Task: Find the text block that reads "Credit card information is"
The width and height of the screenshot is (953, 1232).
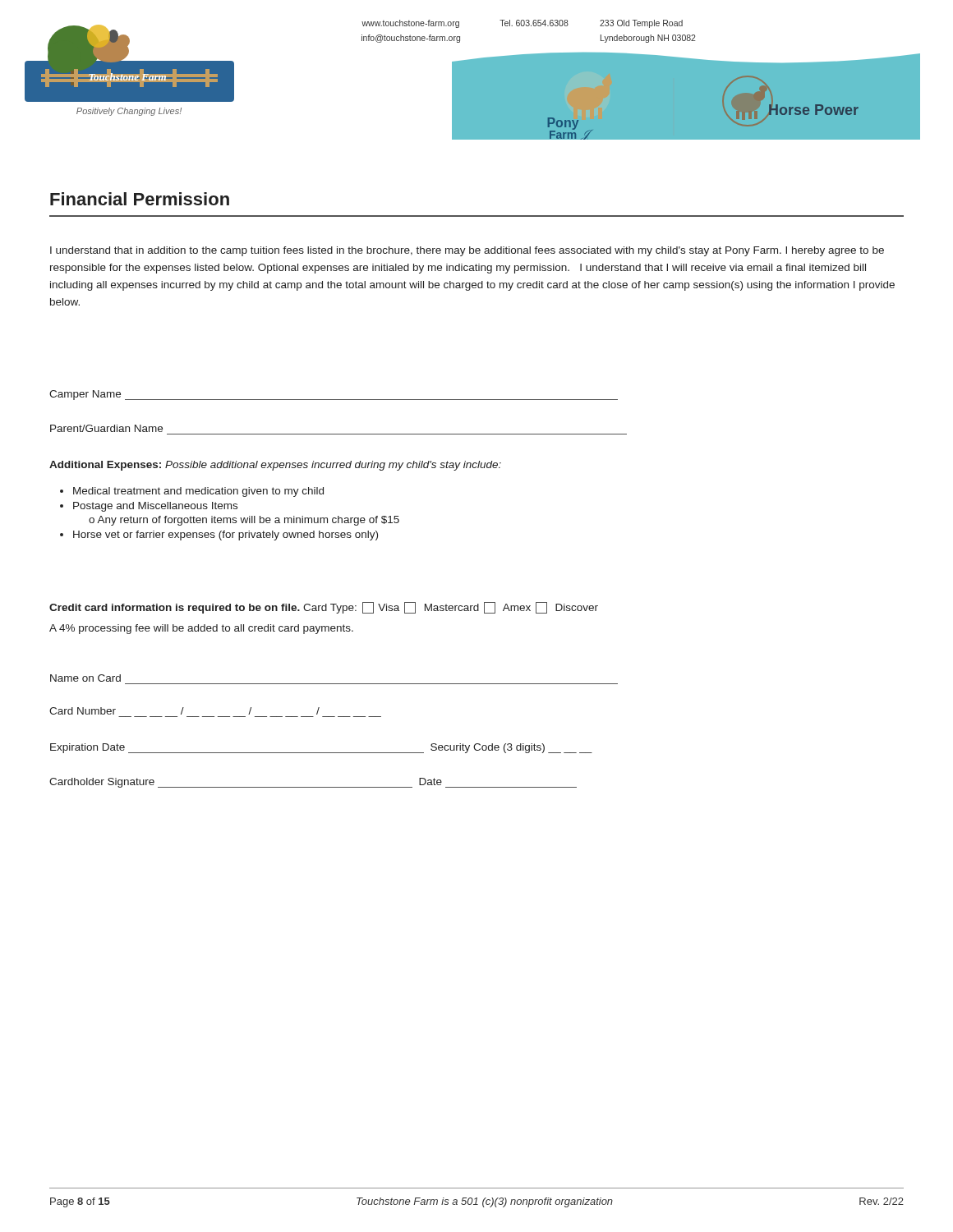Action: click(x=476, y=618)
